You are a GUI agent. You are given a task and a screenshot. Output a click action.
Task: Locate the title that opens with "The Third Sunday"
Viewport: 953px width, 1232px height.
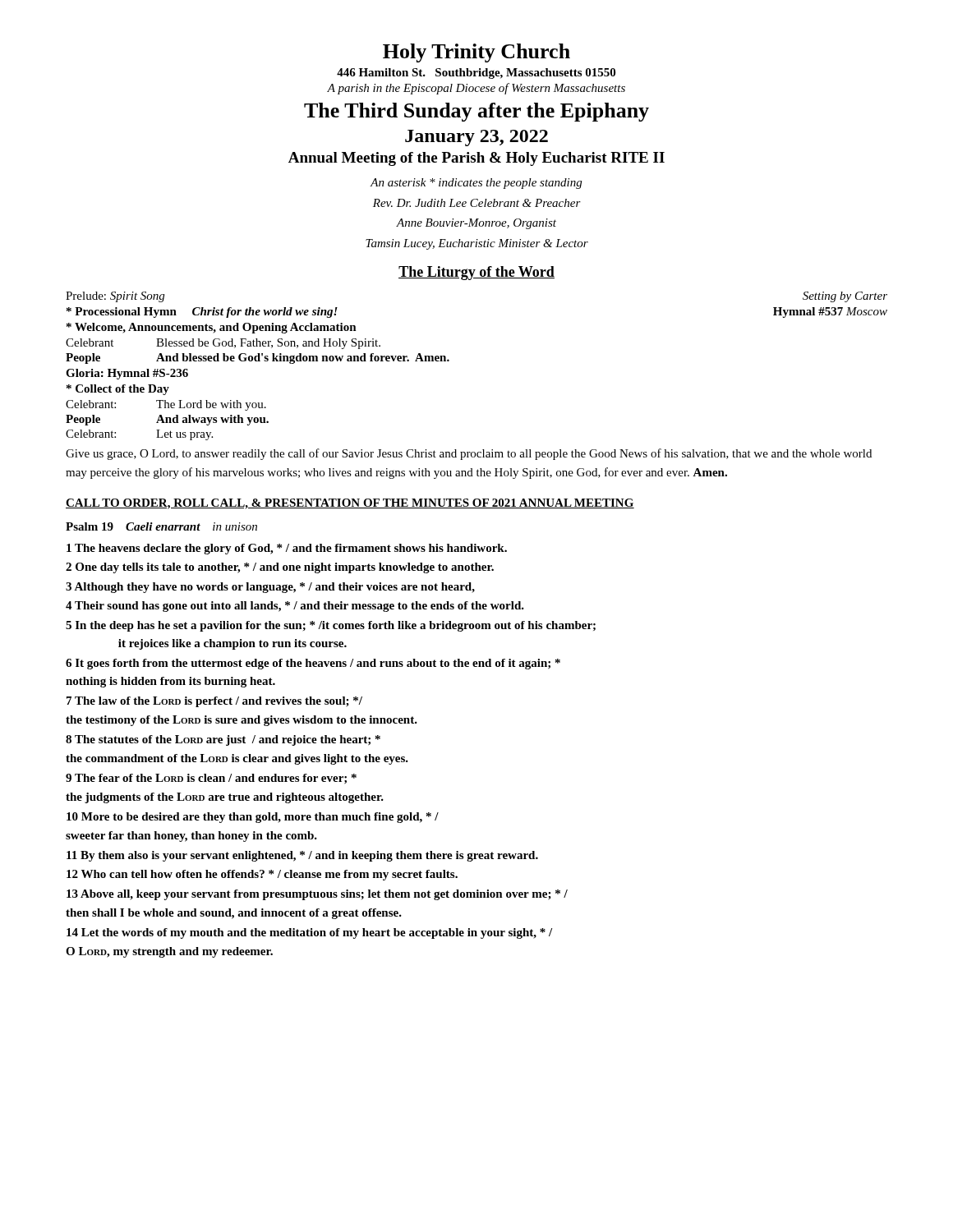pyautogui.click(x=476, y=110)
